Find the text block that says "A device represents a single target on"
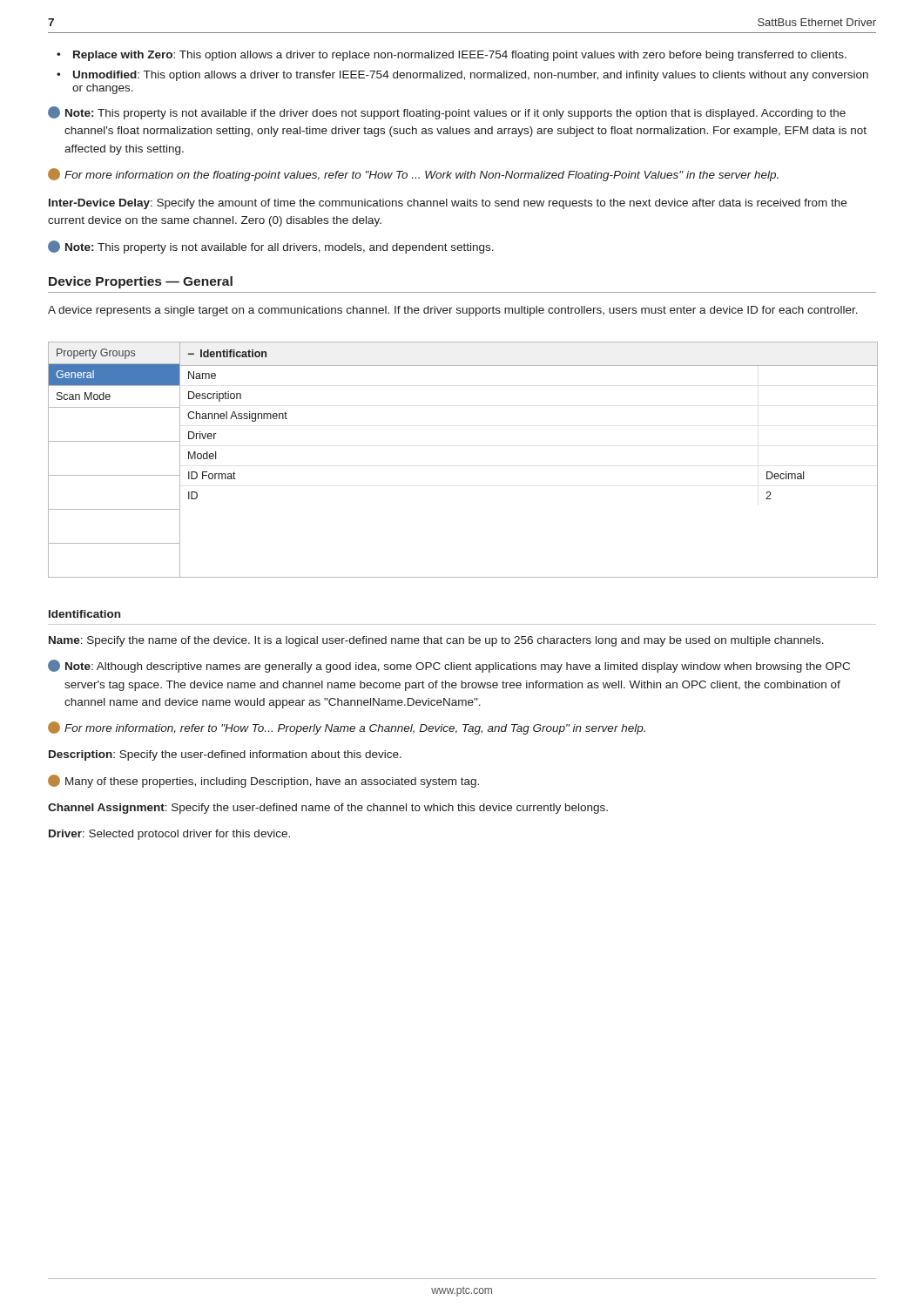The height and width of the screenshot is (1307, 924). pyautogui.click(x=453, y=309)
